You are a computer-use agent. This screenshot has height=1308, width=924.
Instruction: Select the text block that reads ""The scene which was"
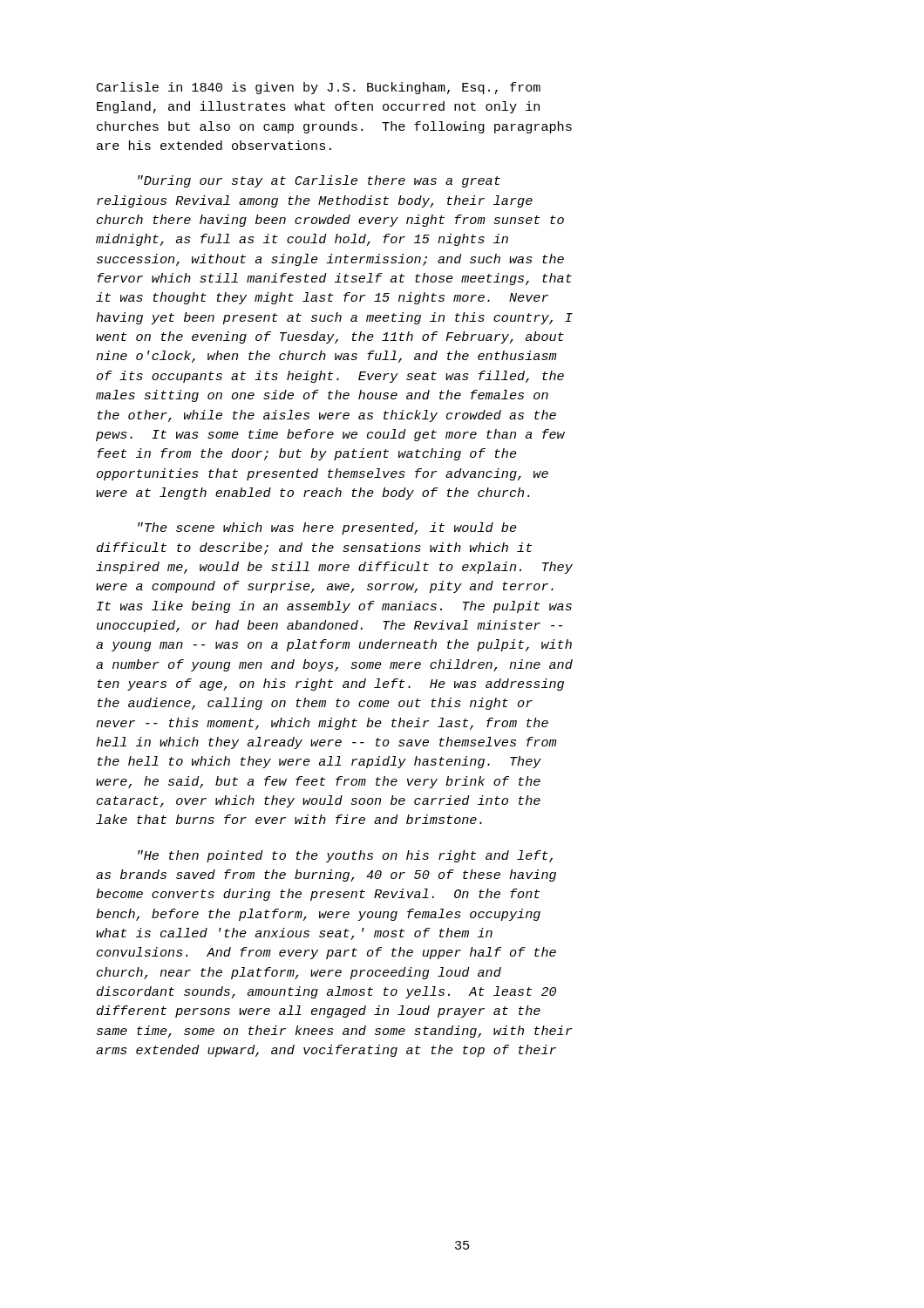point(334,675)
